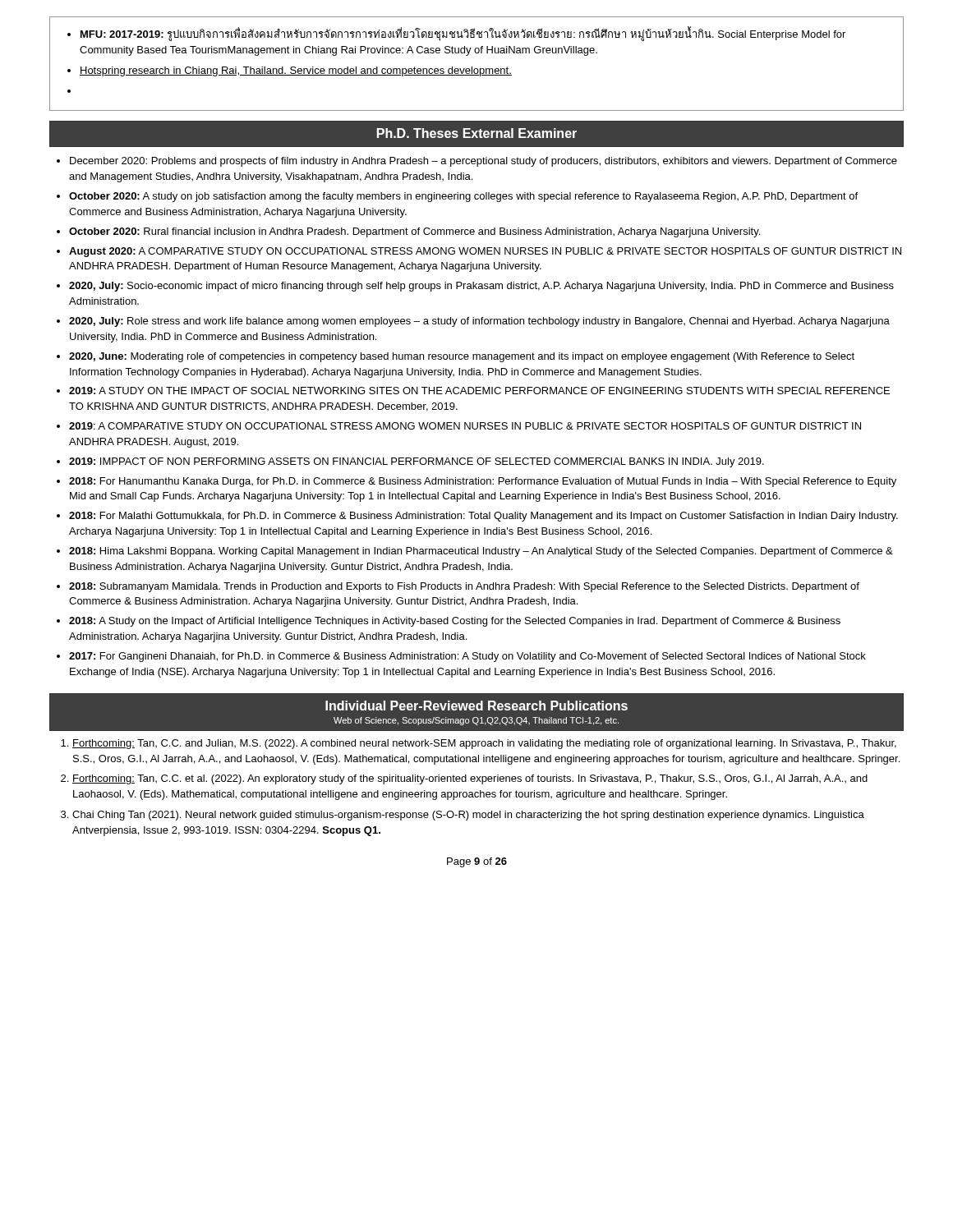The height and width of the screenshot is (1232, 953).
Task: Locate the element starting "2020, June: Moderating role of"
Action: click(462, 364)
